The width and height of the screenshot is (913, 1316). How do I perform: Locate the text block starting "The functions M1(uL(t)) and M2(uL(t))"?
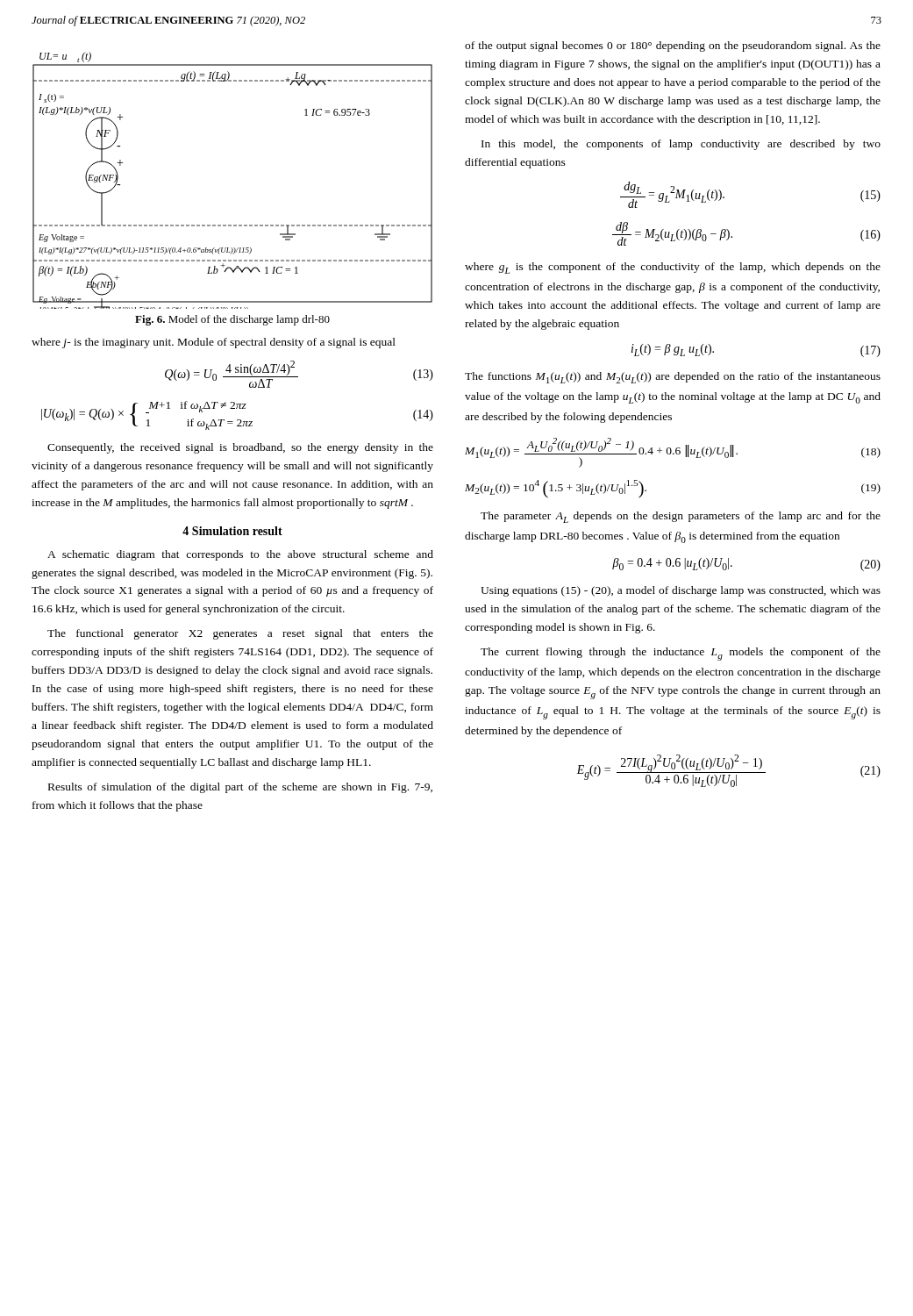click(673, 396)
